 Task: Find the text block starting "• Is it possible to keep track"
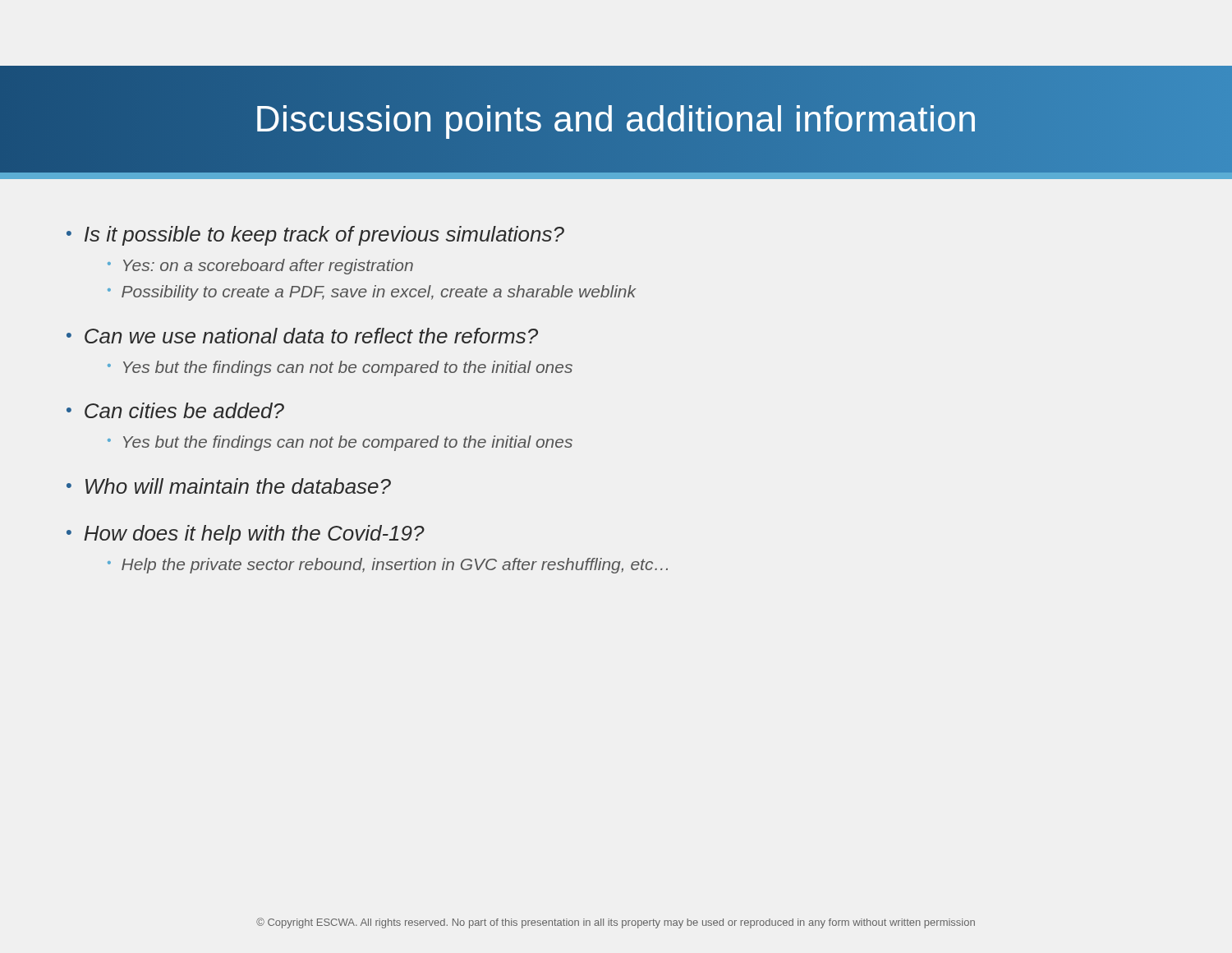315,235
